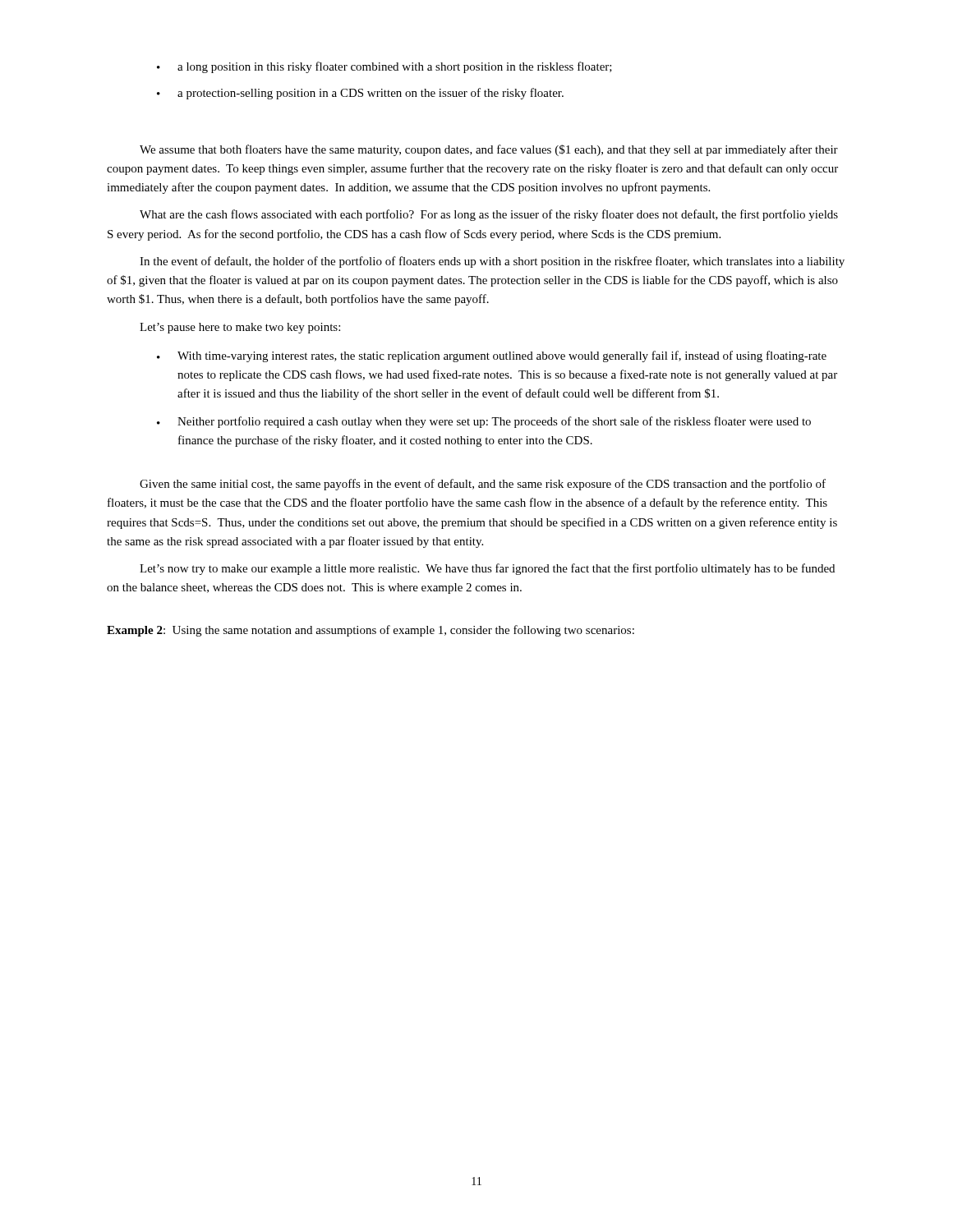953x1232 pixels.
Task: Click on the passage starting "• a protection-selling"
Action: click(x=501, y=94)
